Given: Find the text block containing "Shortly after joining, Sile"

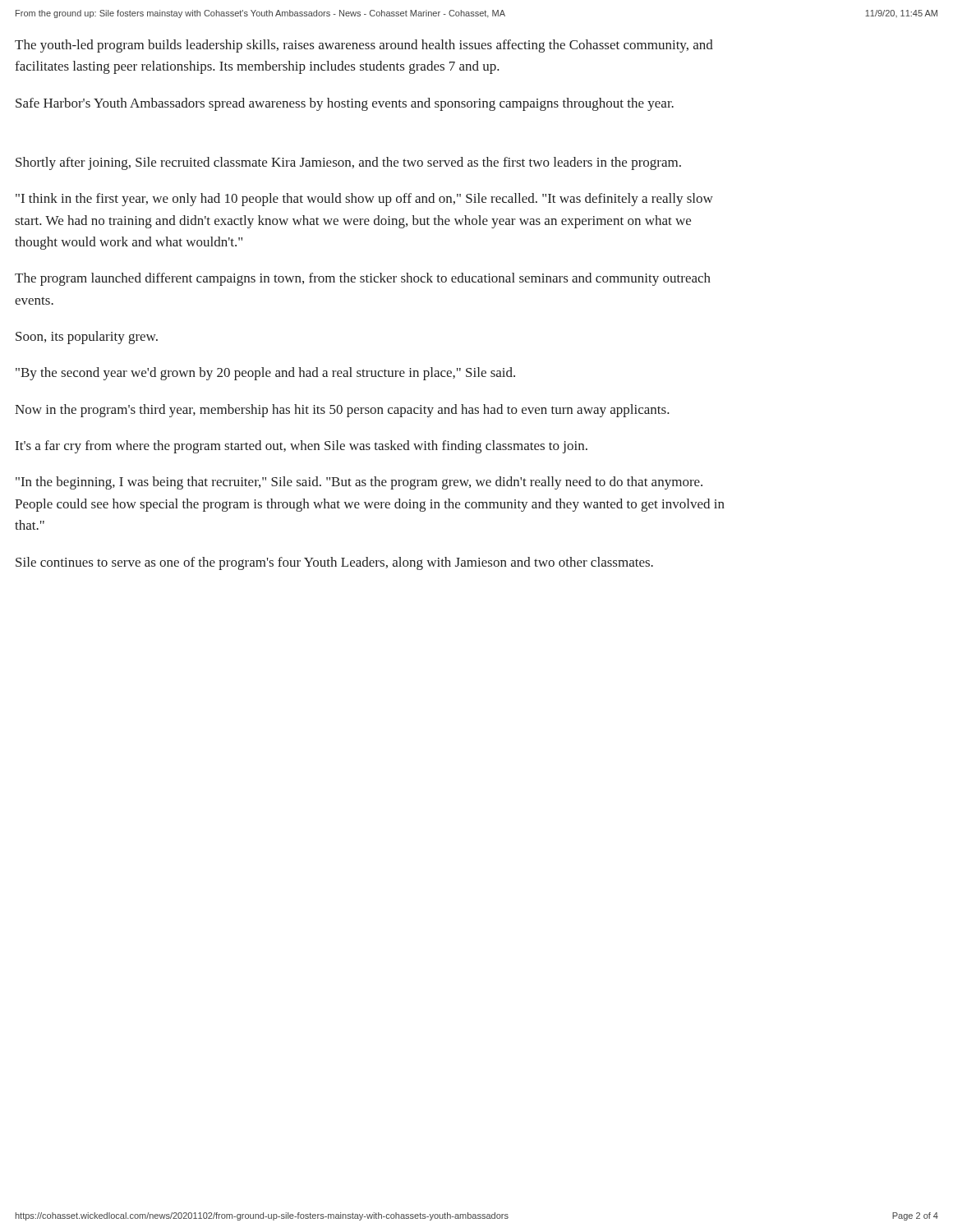Looking at the screenshot, I should (x=348, y=162).
